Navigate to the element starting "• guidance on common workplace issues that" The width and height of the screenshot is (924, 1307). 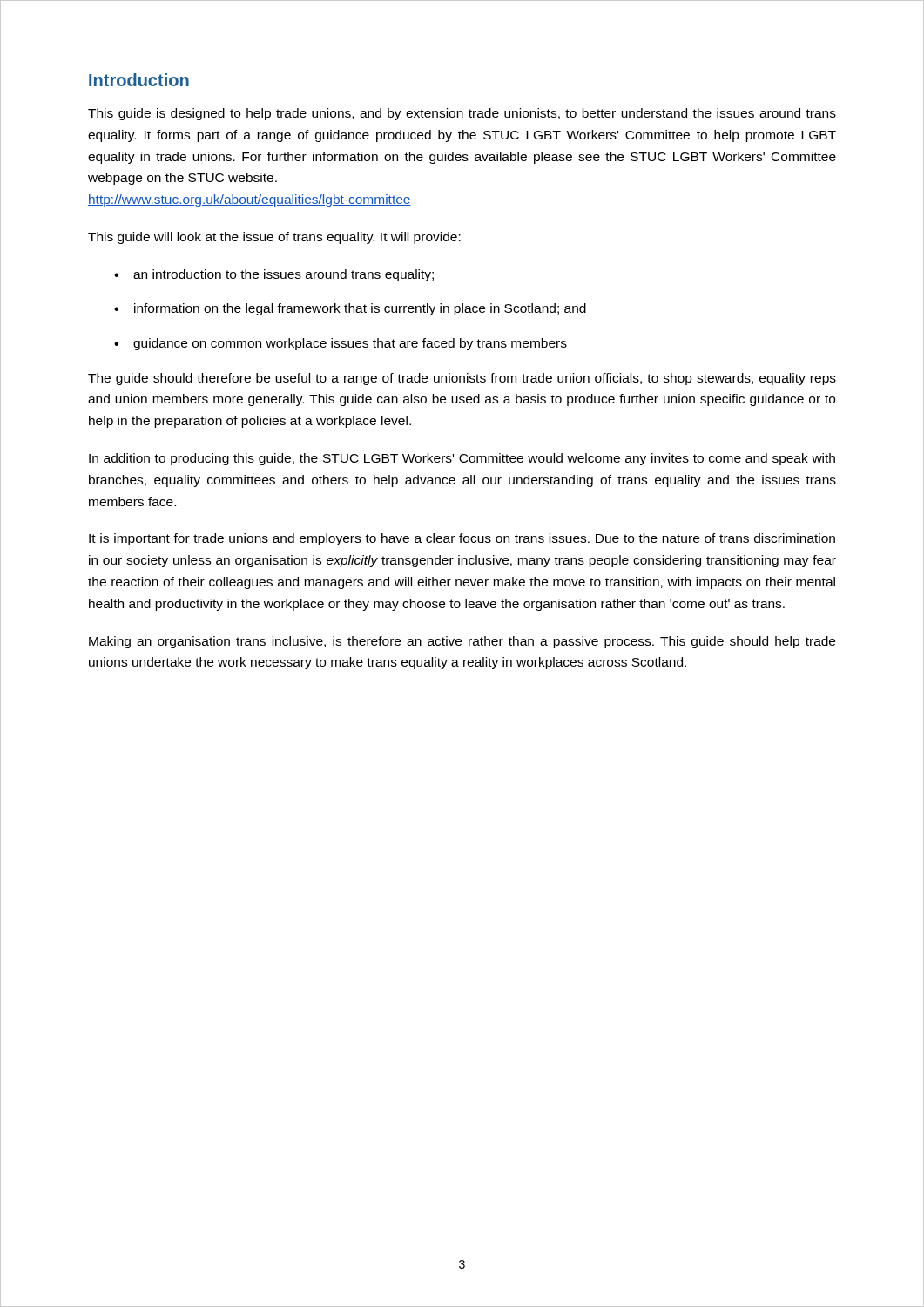(x=475, y=344)
